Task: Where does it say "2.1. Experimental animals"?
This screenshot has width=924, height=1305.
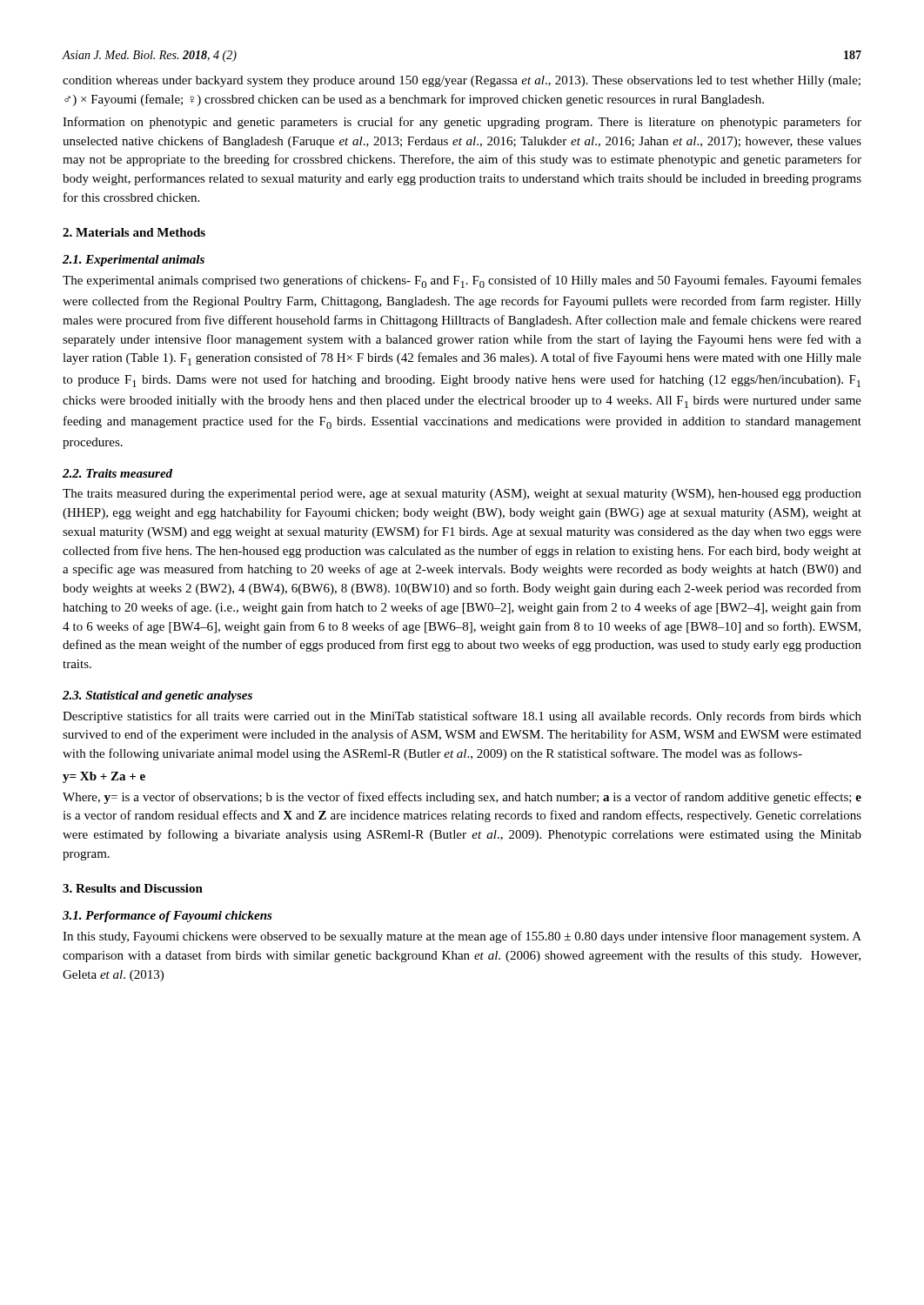Action: click(x=134, y=259)
